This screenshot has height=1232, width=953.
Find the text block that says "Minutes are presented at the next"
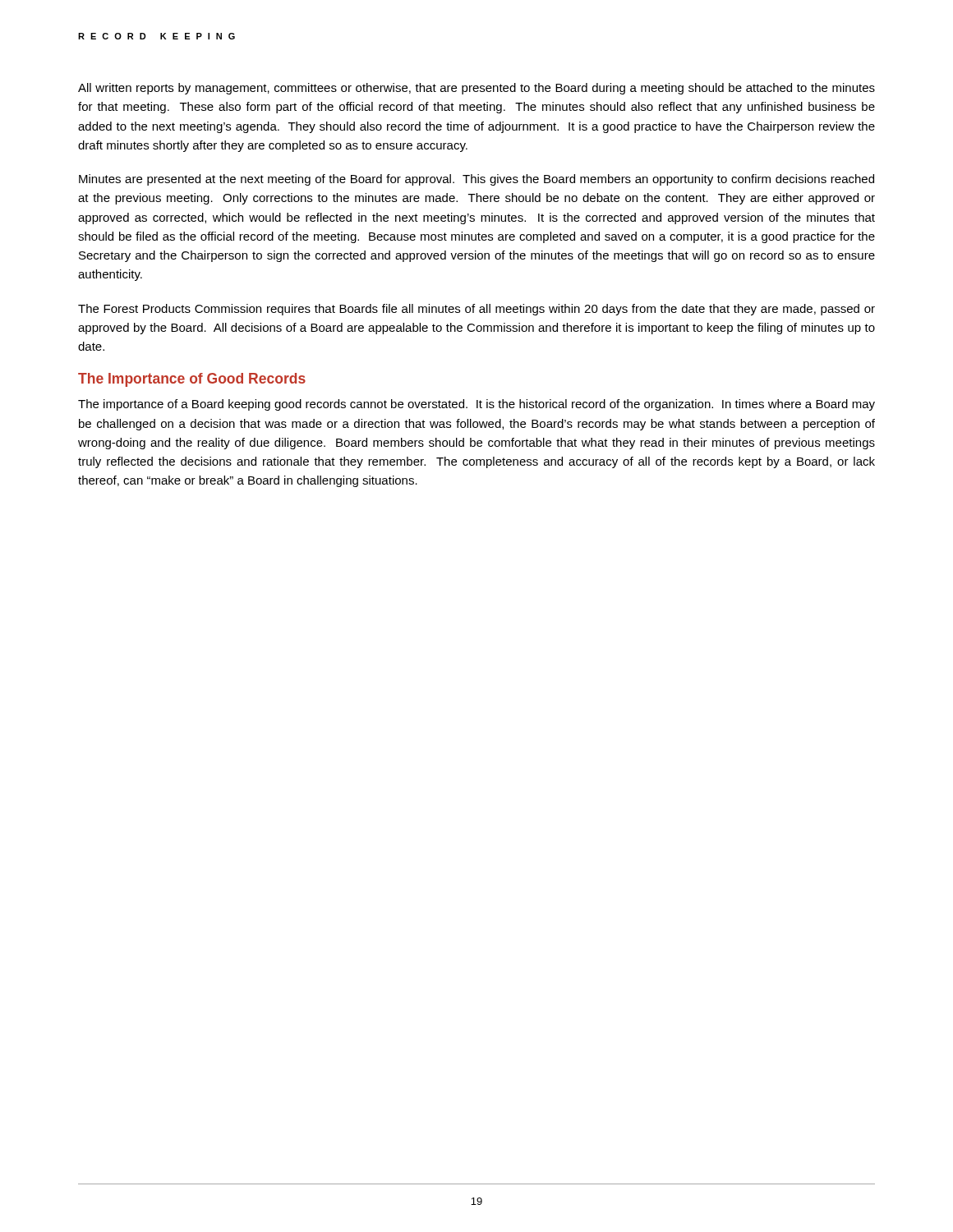point(476,226)
